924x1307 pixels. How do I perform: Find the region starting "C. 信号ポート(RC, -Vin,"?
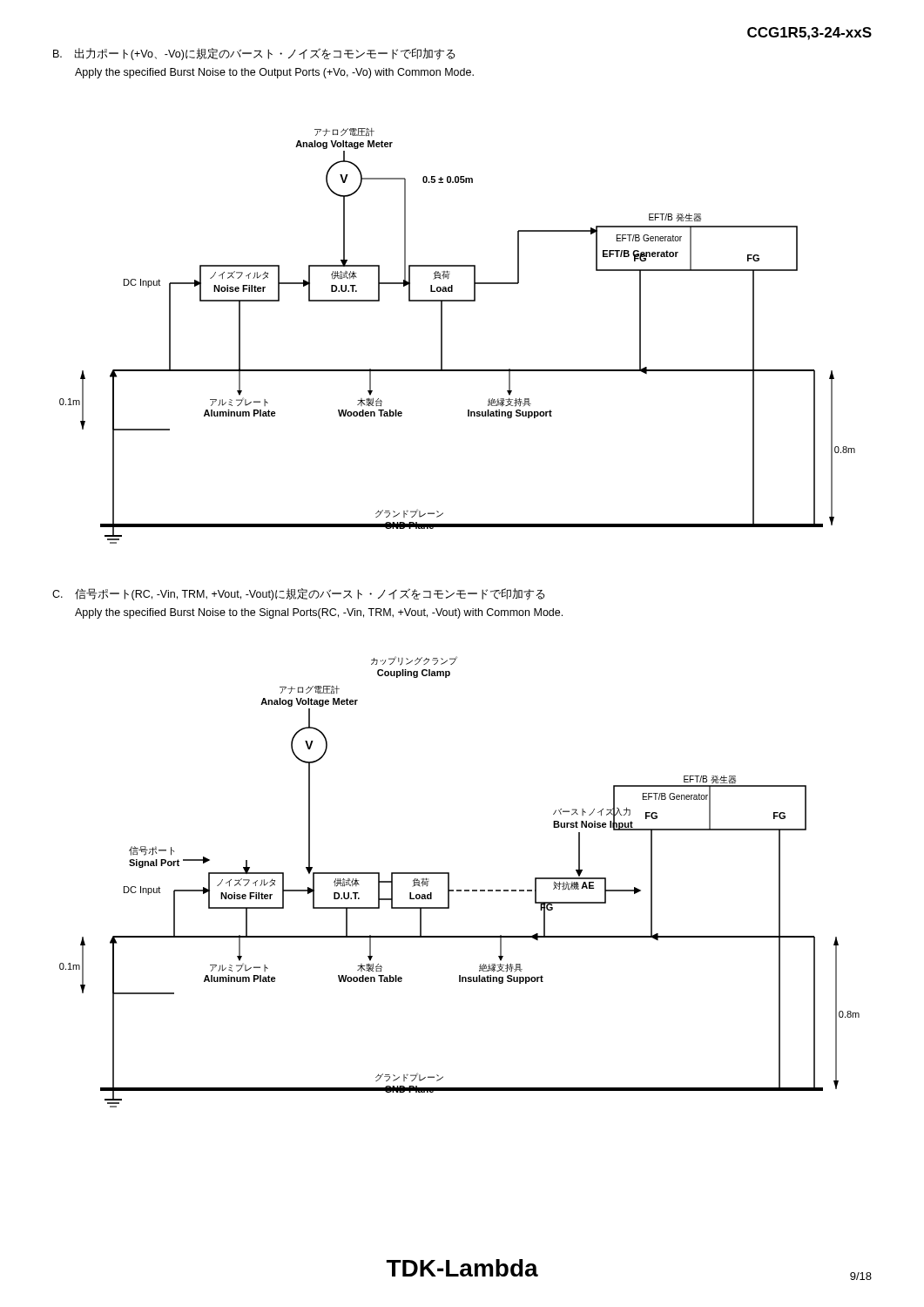[308, 603]
